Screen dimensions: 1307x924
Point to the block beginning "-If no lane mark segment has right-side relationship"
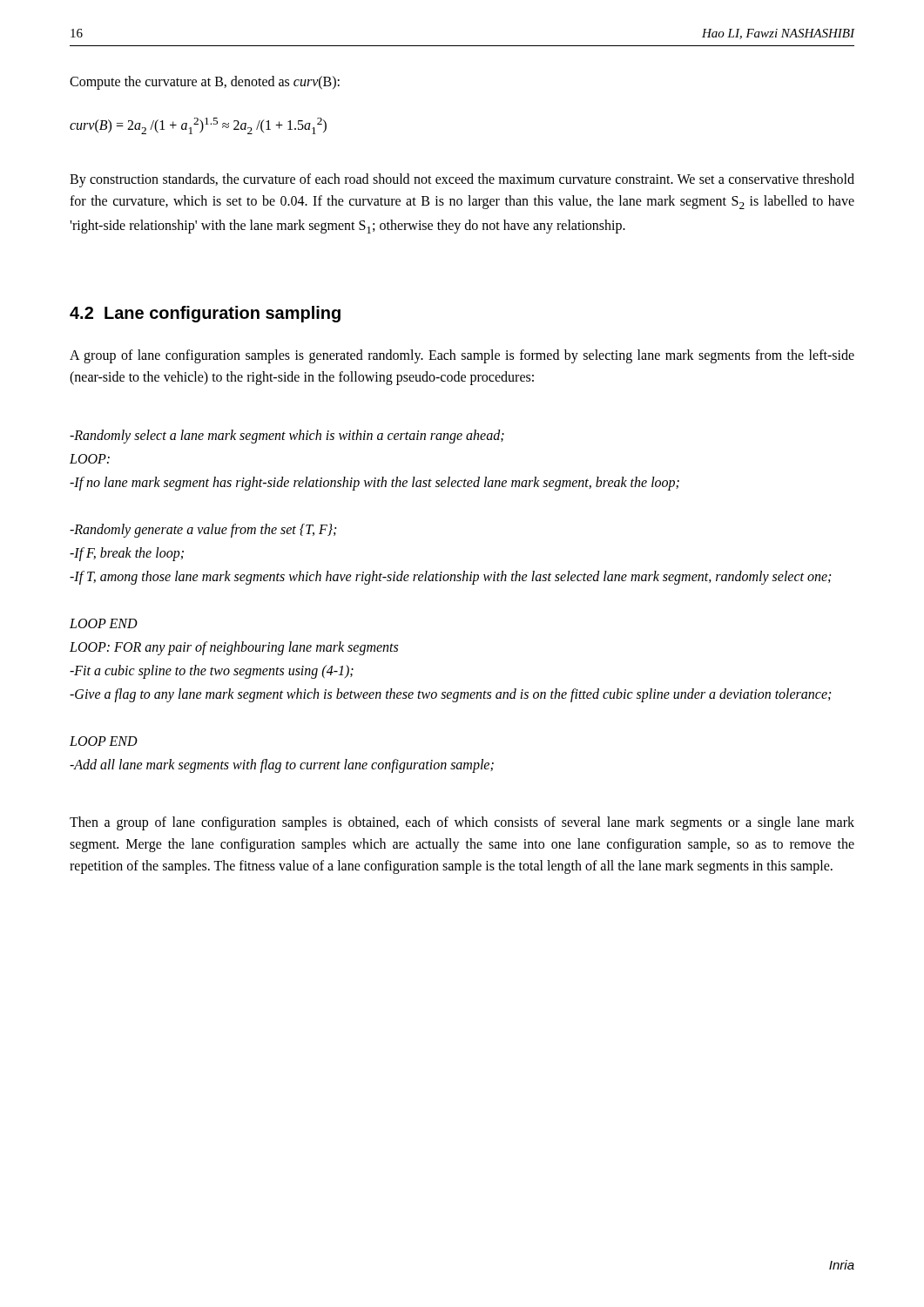(375, 482)
